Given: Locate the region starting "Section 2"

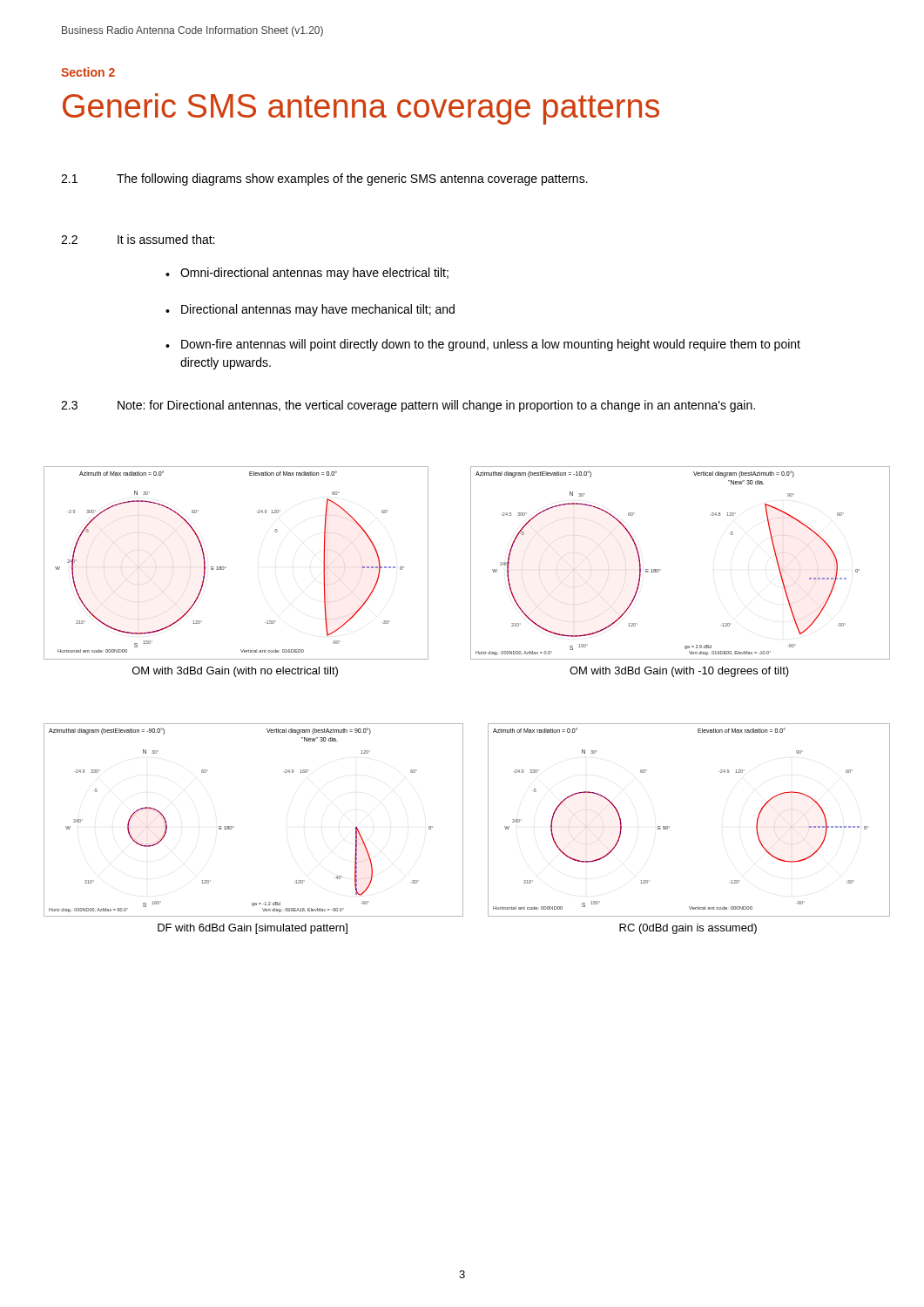Looking at the screenshot, I should 88,72.
